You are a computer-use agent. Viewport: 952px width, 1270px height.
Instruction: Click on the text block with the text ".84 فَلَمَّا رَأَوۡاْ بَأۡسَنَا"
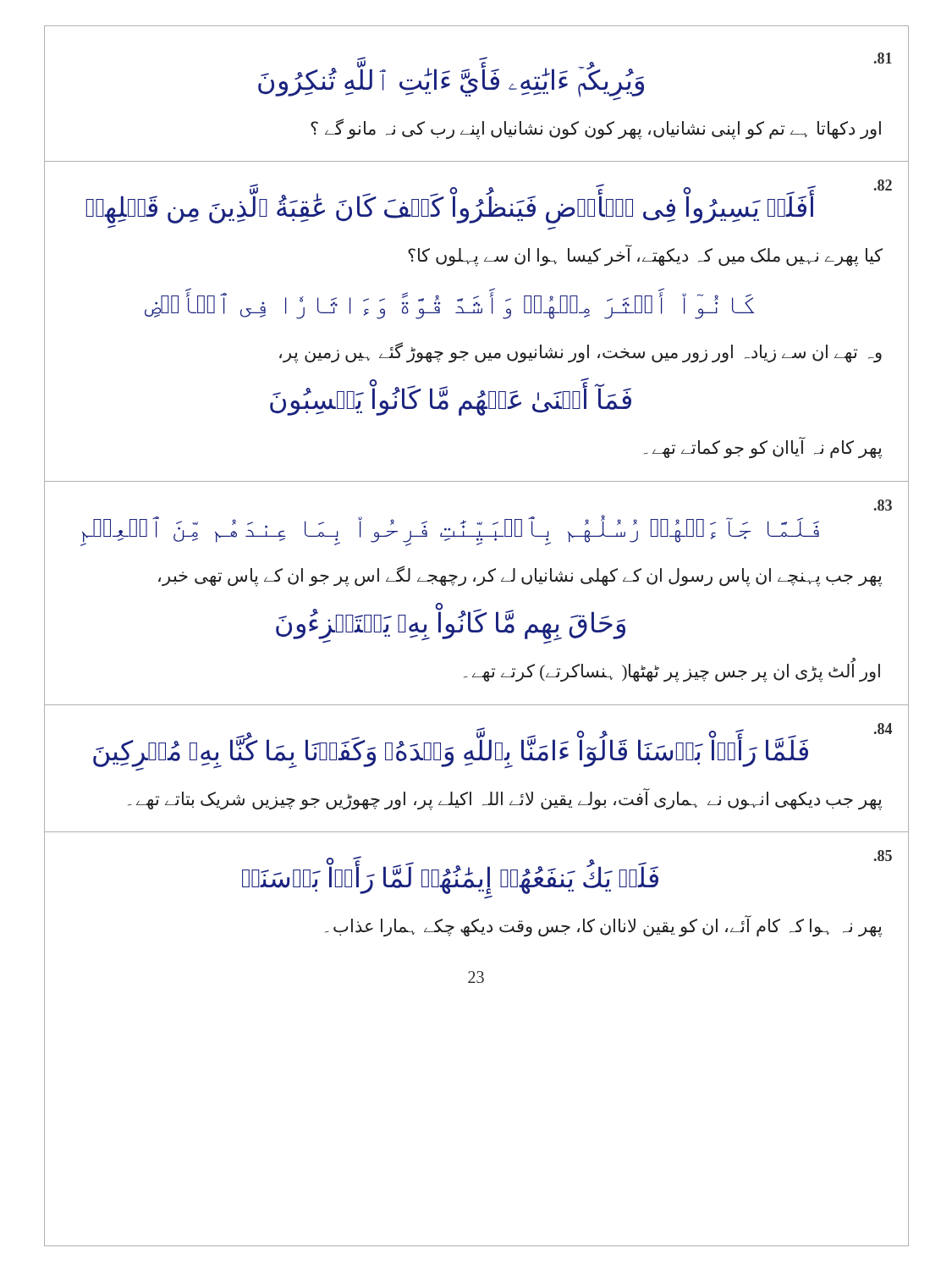coord(481,768)
